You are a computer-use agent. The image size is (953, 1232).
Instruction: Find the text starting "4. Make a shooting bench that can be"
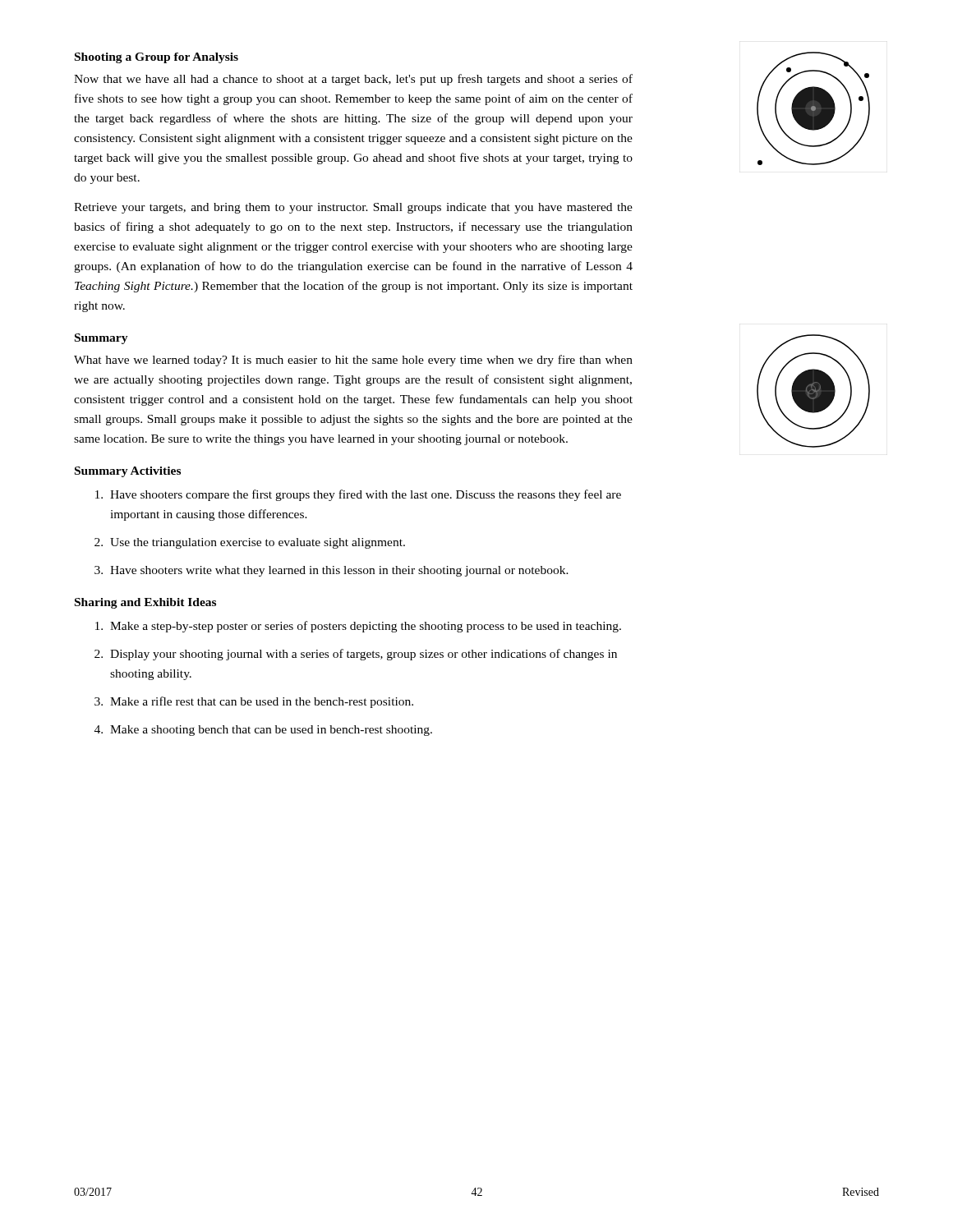[x=353, y=730]
